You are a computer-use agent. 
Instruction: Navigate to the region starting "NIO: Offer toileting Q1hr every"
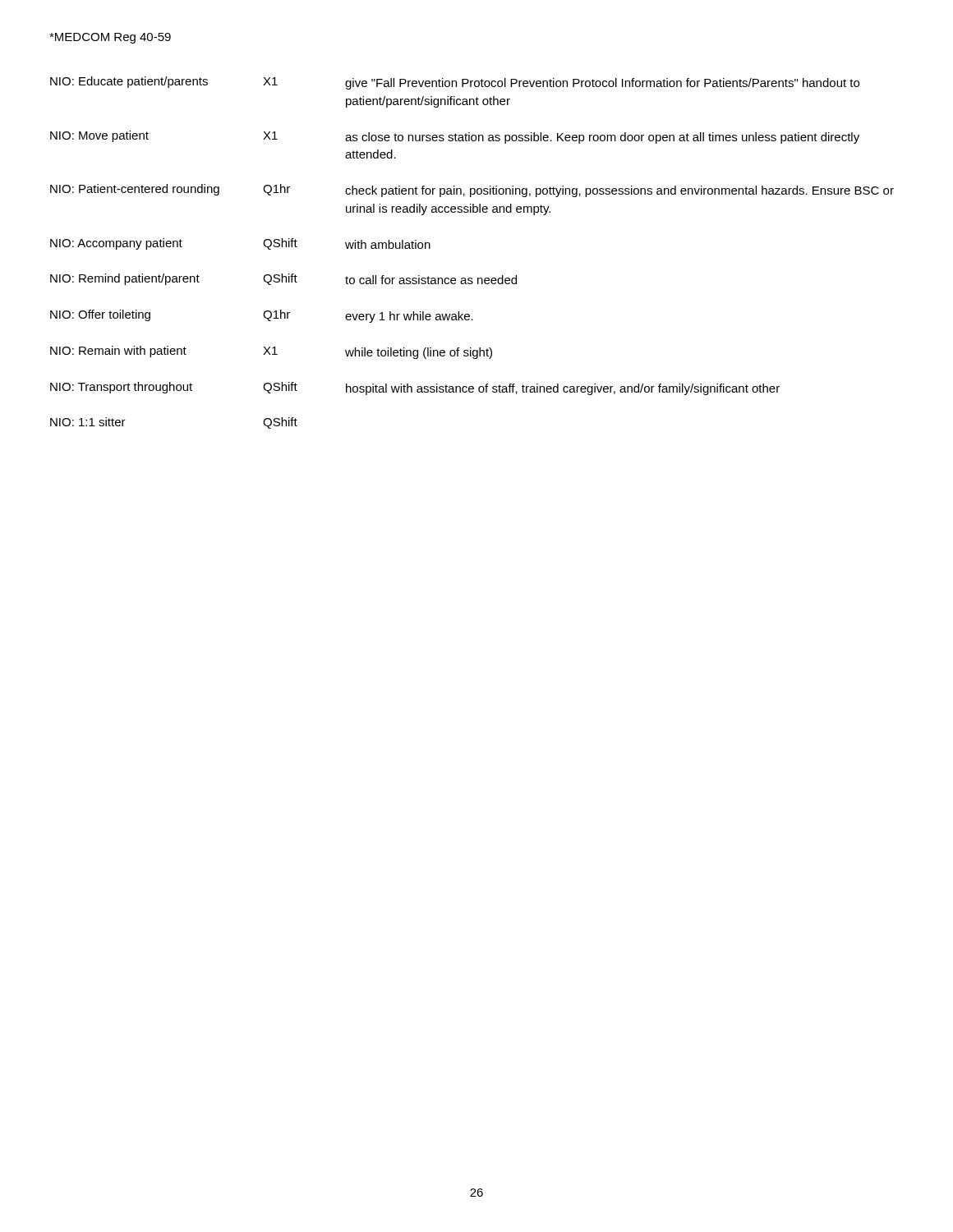(x=476, y=316)
